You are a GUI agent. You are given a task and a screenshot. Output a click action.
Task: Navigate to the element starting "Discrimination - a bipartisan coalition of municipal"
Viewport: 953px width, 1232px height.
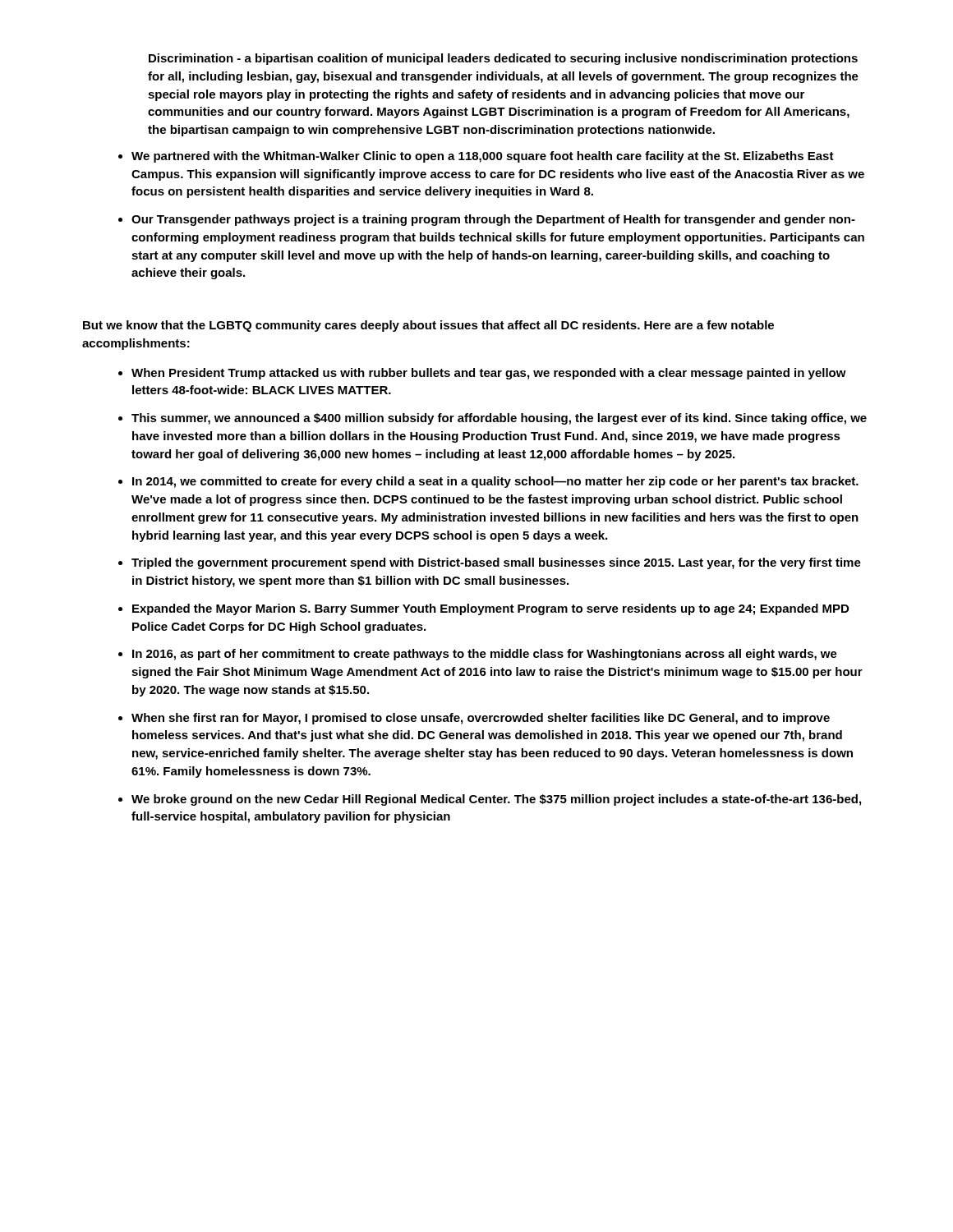click(x=503, y=94)
